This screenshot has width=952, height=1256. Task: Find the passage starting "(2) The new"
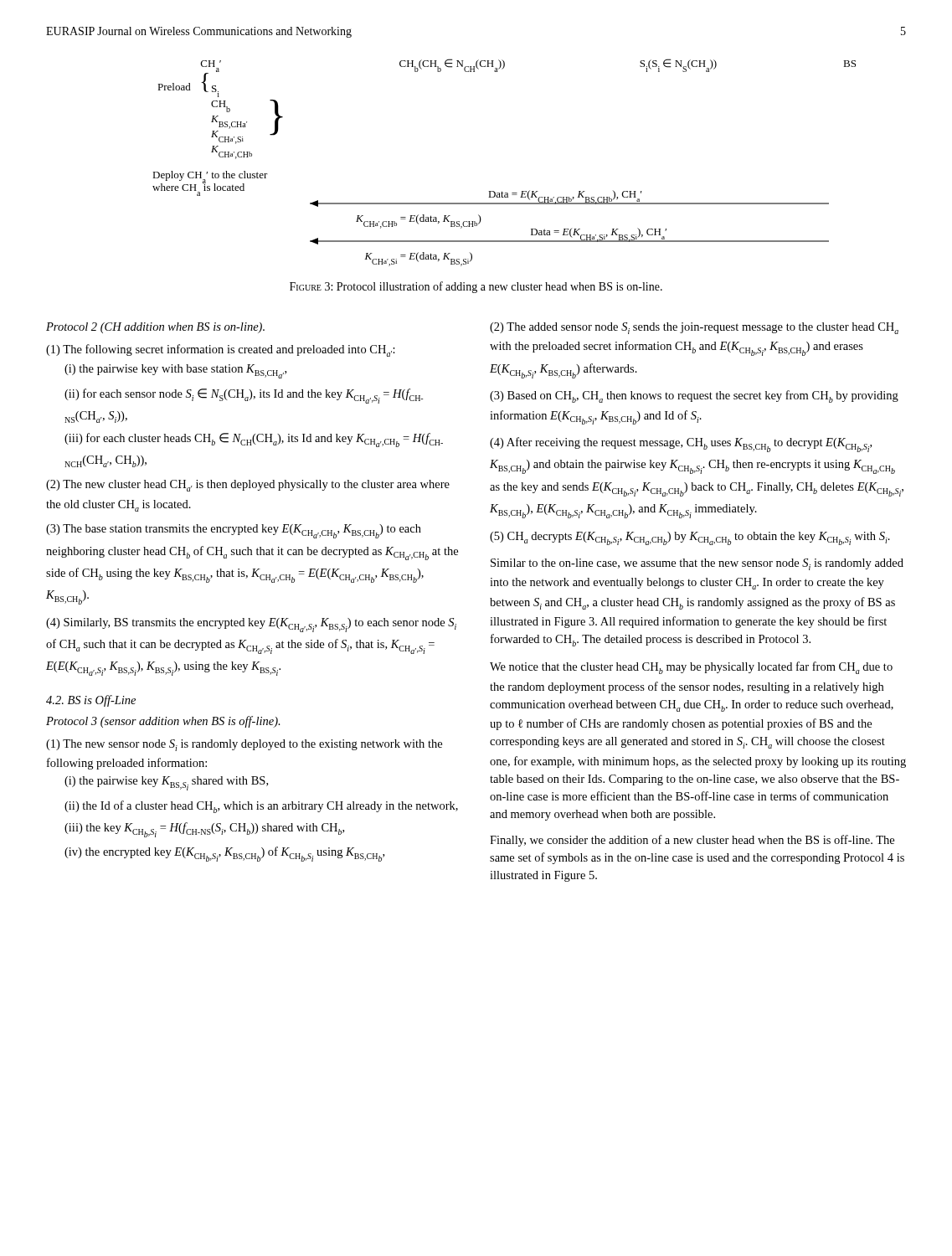point(248,495)
